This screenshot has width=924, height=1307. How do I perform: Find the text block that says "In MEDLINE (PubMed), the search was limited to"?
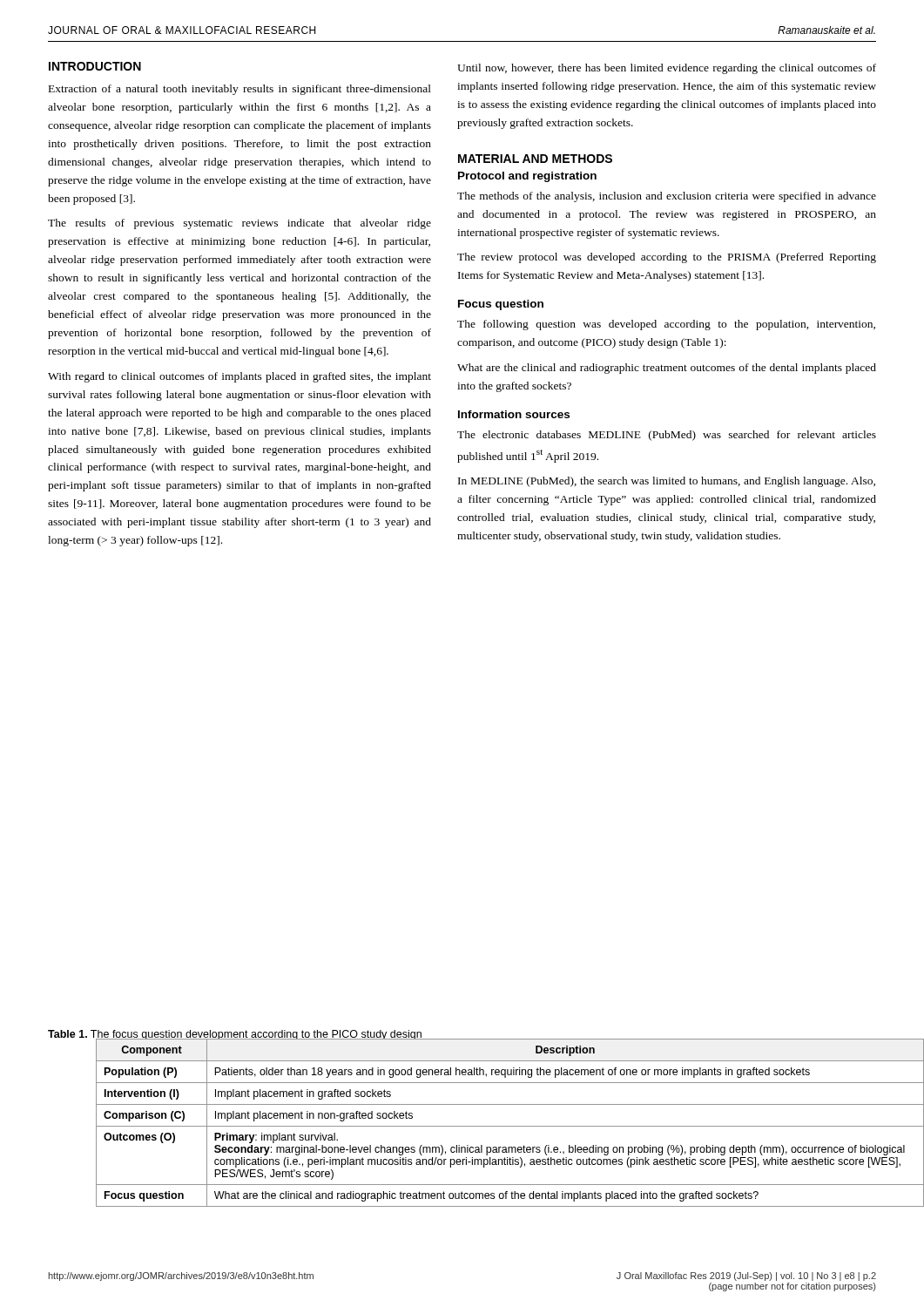coord(667,508)
